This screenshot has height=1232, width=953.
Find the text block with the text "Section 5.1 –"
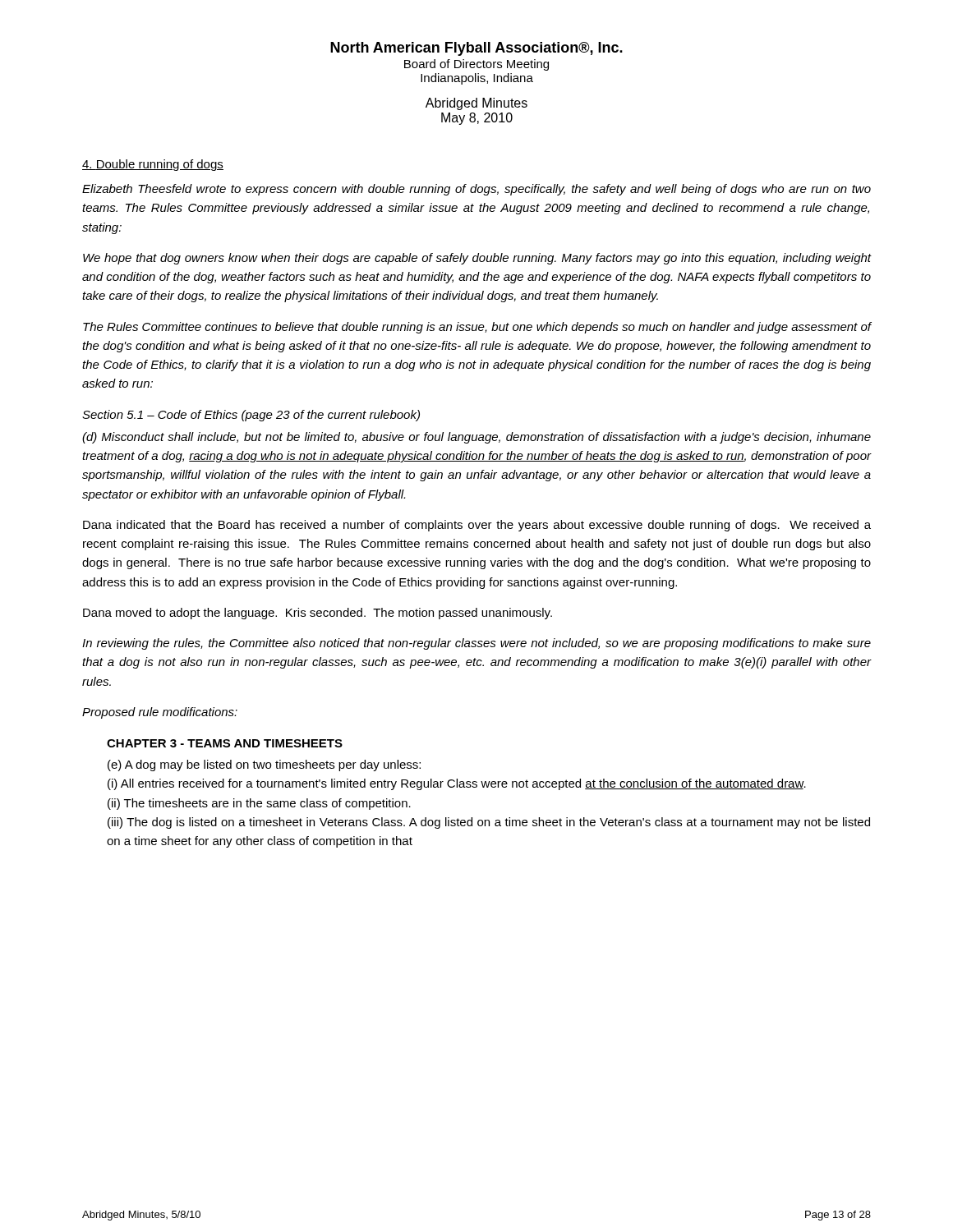(476, 454)
